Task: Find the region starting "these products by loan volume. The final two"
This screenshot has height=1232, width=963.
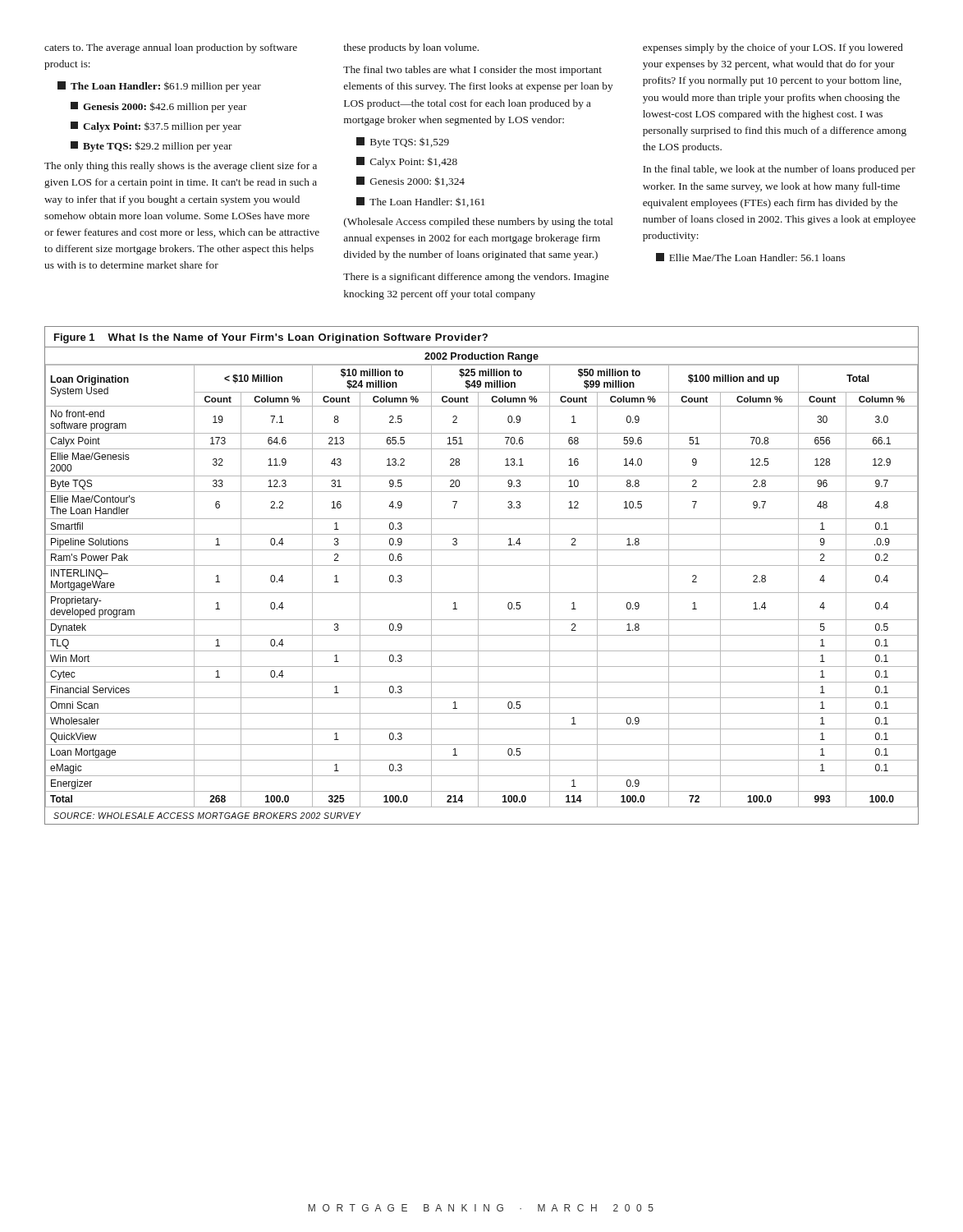Action: (482, 84)
